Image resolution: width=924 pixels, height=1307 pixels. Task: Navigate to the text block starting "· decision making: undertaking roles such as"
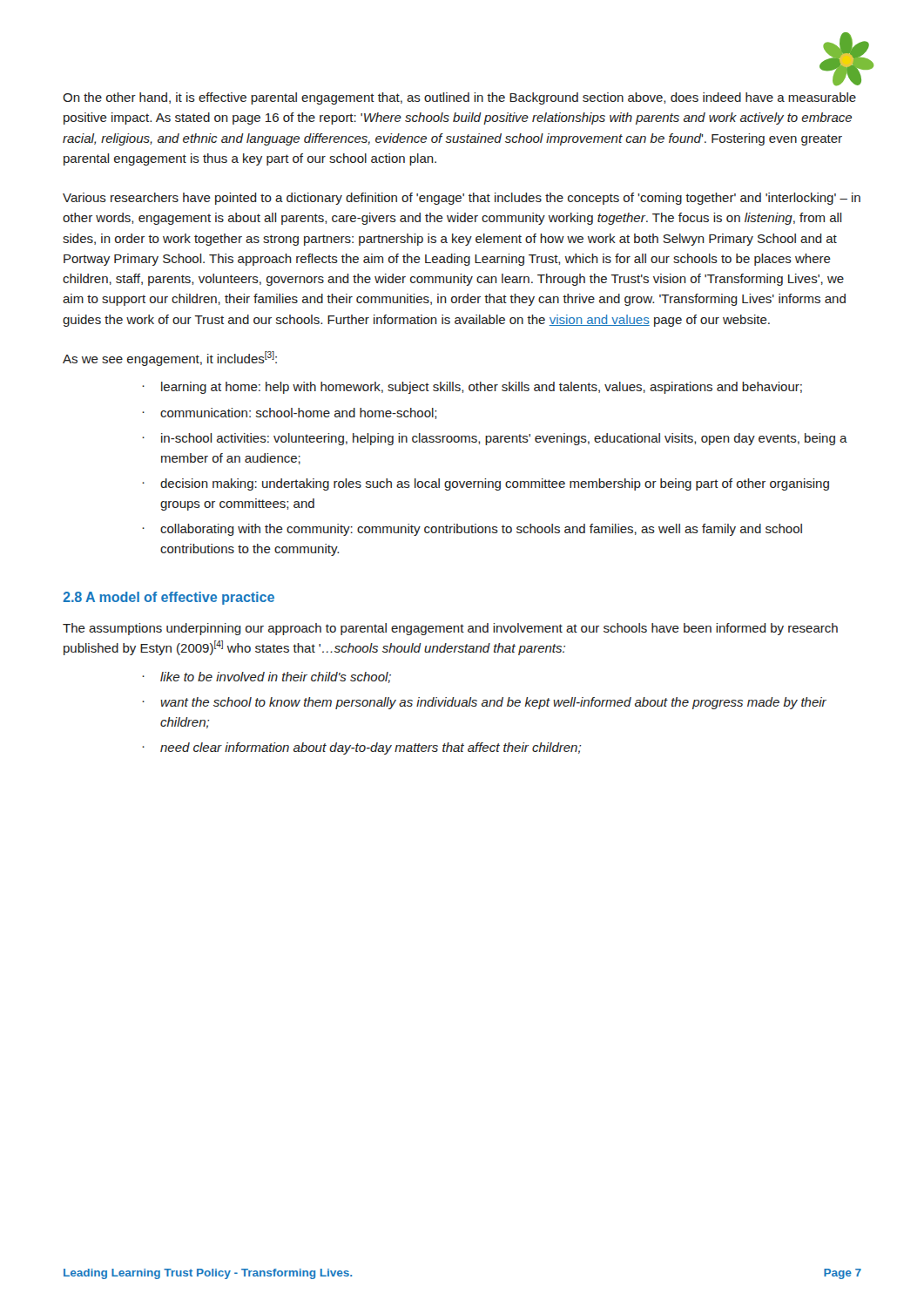tap(501, 494)
